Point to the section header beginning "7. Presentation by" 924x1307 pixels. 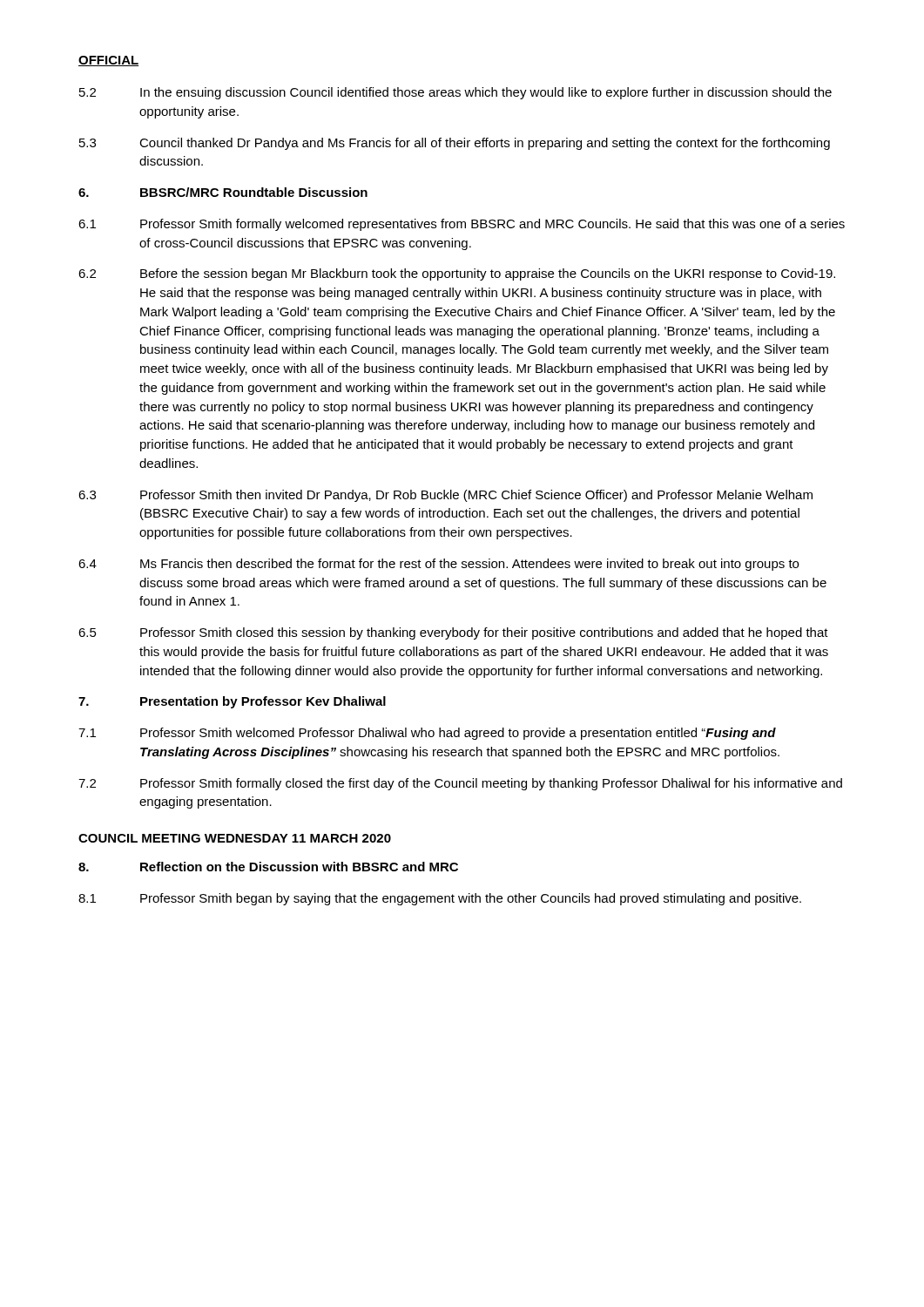point(232,702)
